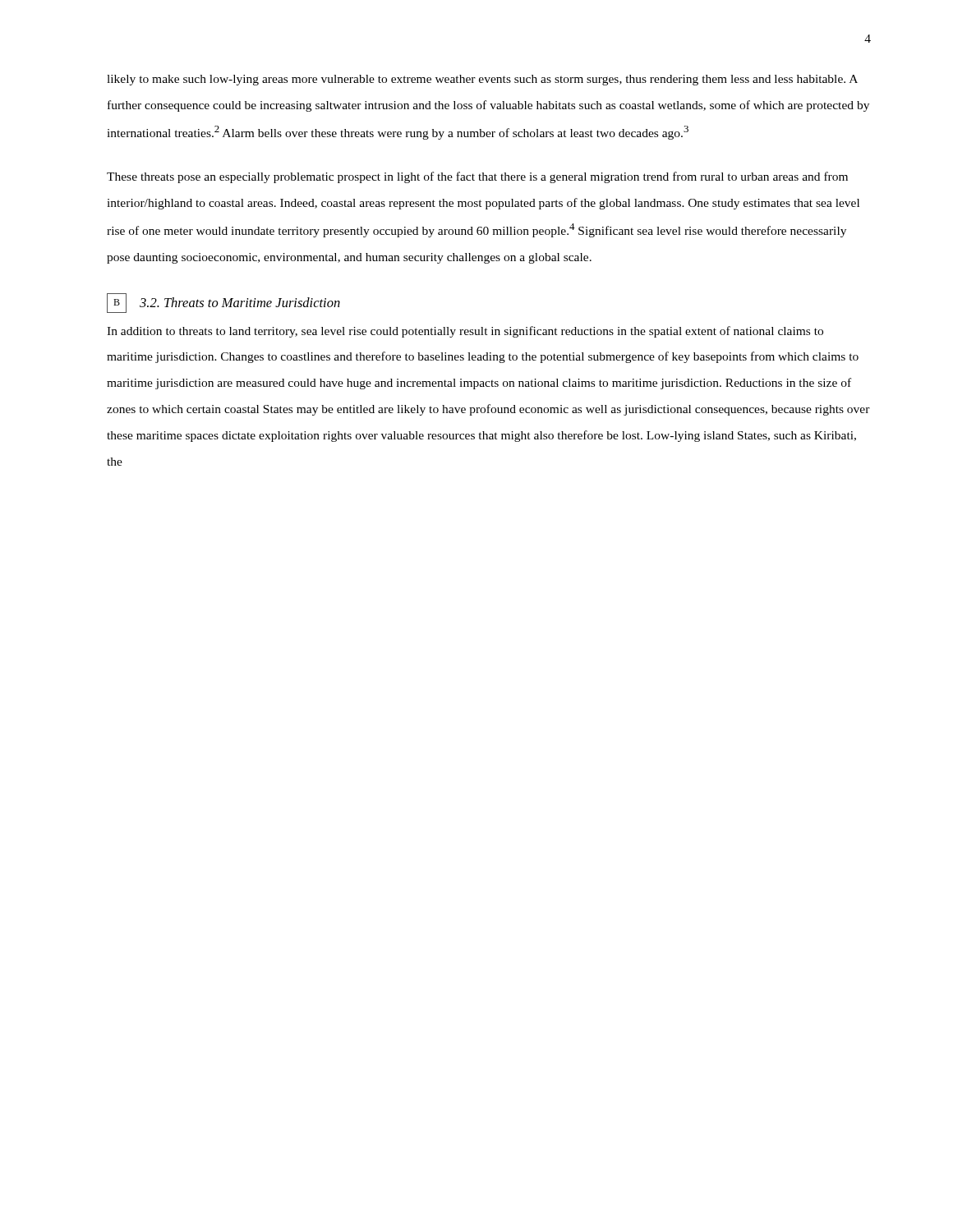Locate the text starting "B 3.2. Threats to Maritime Jurisdiction"
Viewport: 953px width, 1232px height.
[224, 303]
